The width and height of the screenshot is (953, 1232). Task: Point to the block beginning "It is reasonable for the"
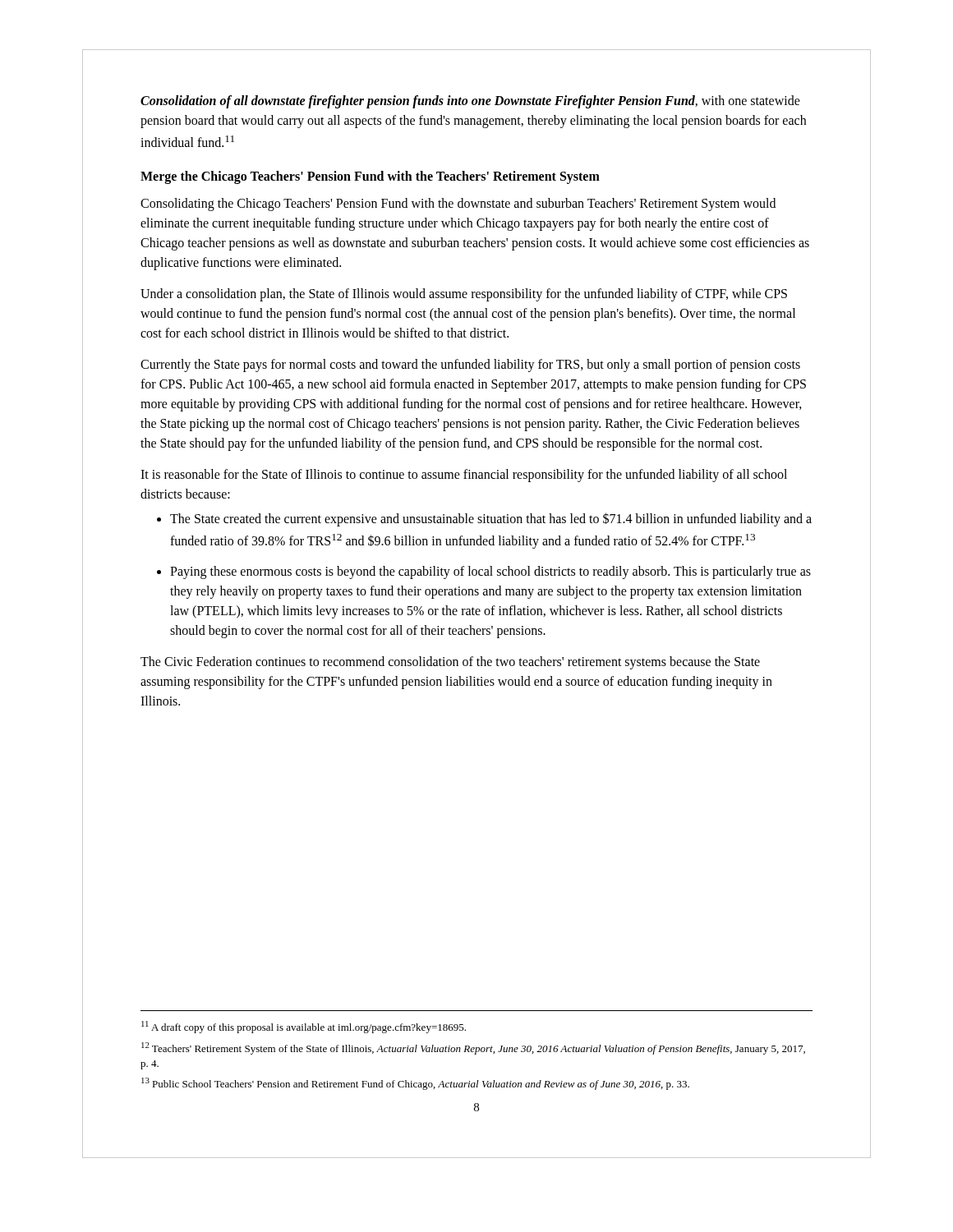click(x=464, y=484)
